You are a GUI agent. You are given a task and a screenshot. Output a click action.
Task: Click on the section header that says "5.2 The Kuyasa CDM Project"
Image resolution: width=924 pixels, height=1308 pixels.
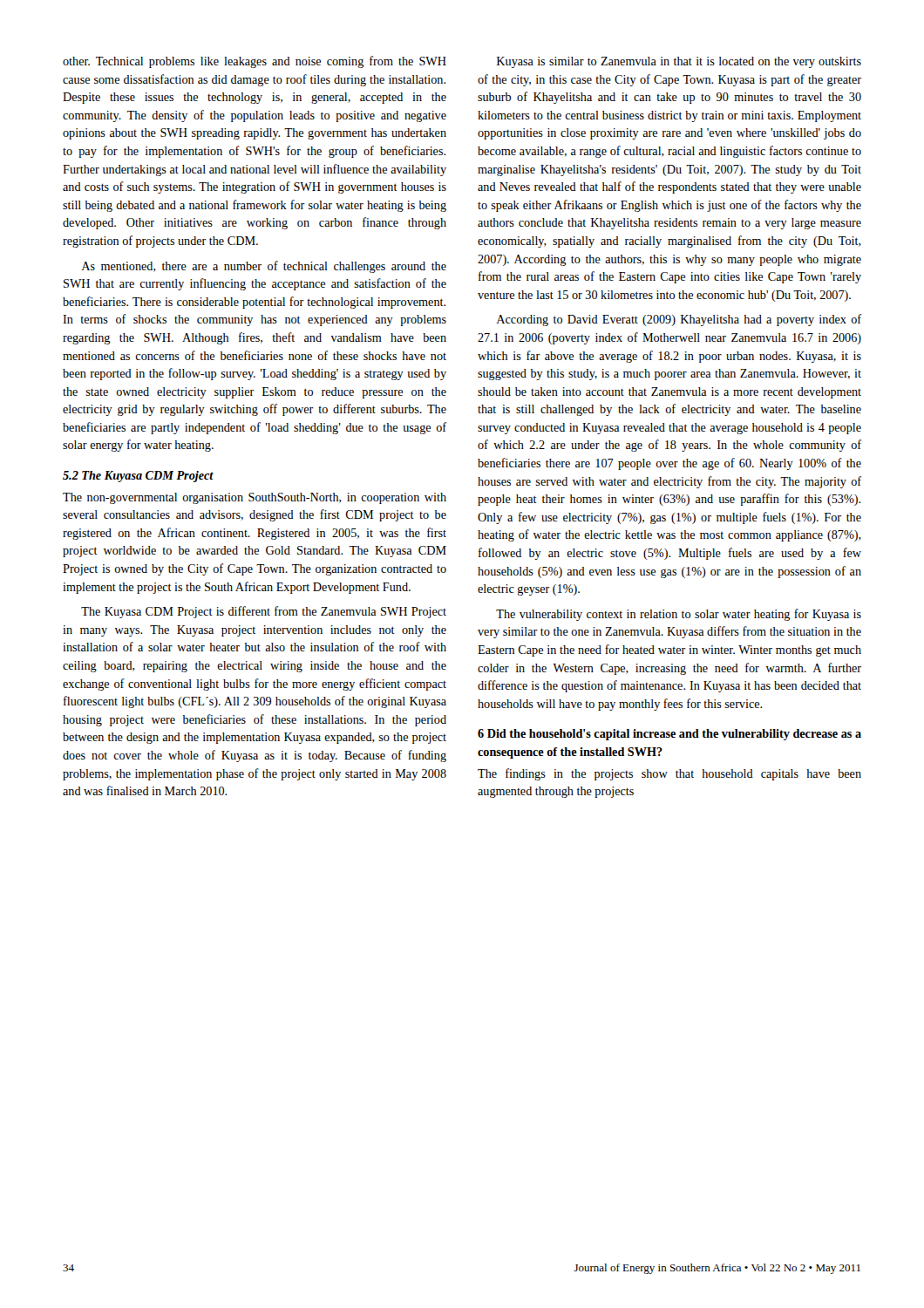(x=138, y=475)
